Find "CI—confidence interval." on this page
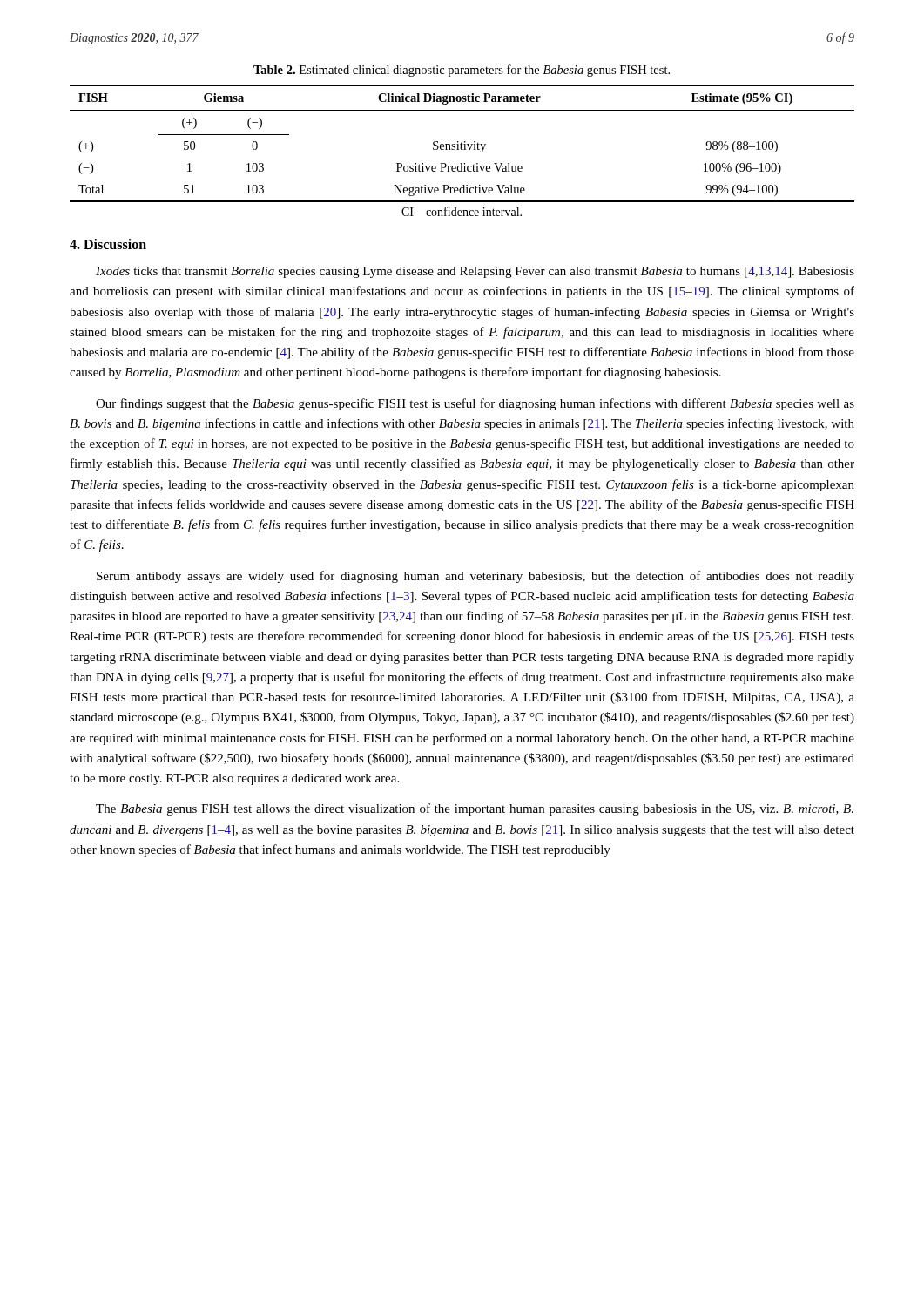Viewport: 924px width, 1307px height. tap(462, 212)
